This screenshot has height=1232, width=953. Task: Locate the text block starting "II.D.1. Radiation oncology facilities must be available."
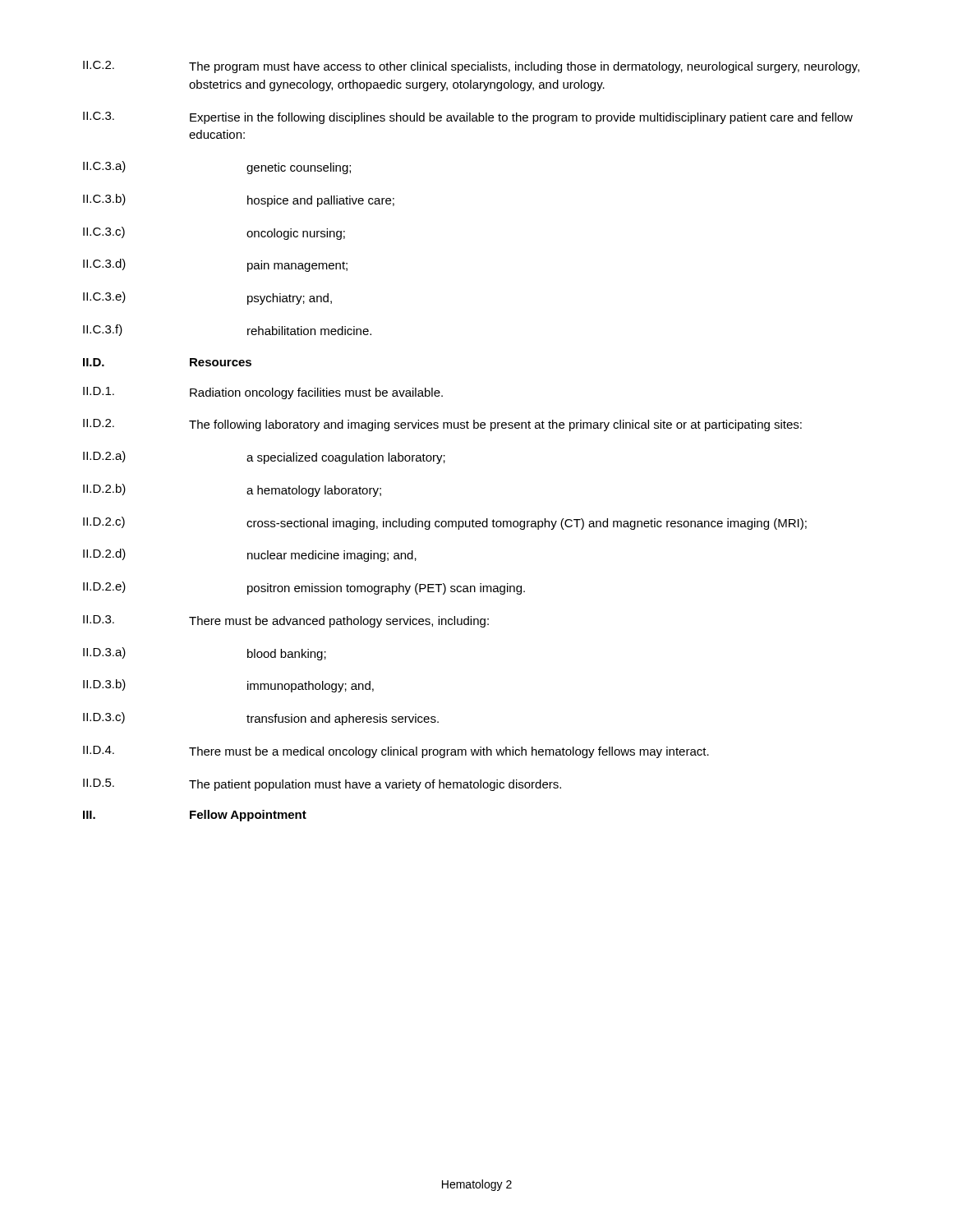pyautogui.click(x=263, y=393)
